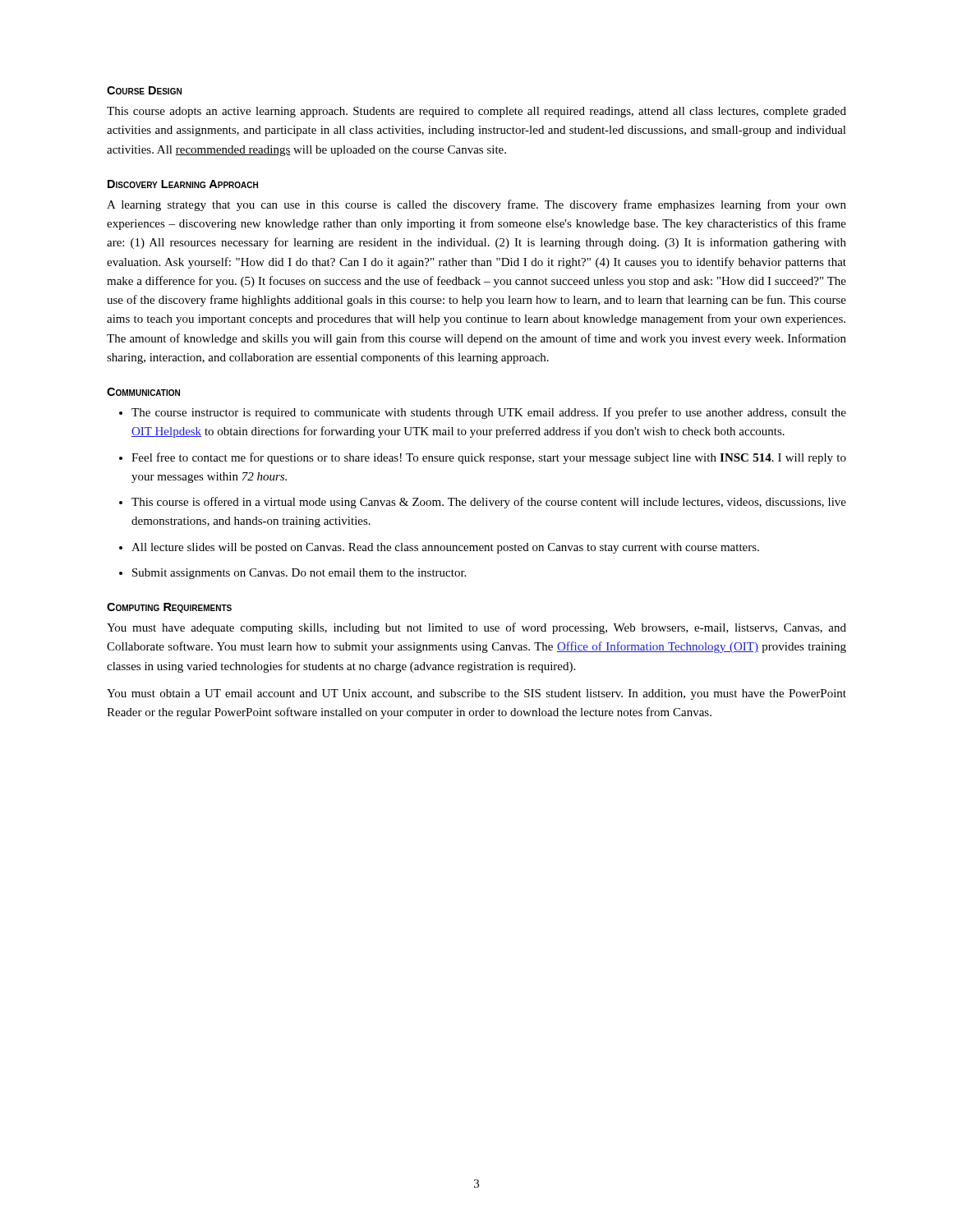
Task: Point to the block beginning "A learning strategy that you"
Action: click(x=476, y=281)
